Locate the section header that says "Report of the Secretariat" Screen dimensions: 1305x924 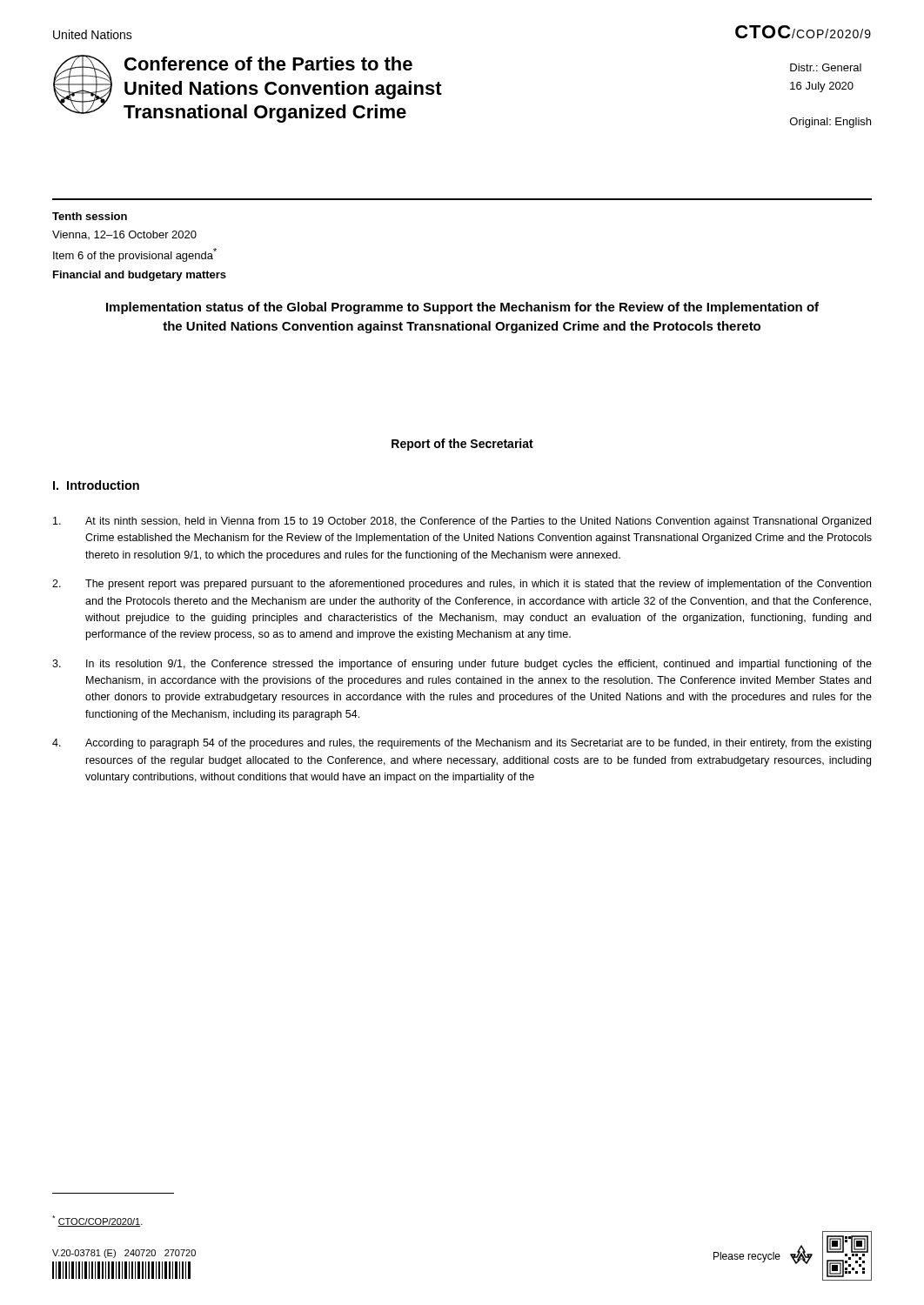click(462, 444)
